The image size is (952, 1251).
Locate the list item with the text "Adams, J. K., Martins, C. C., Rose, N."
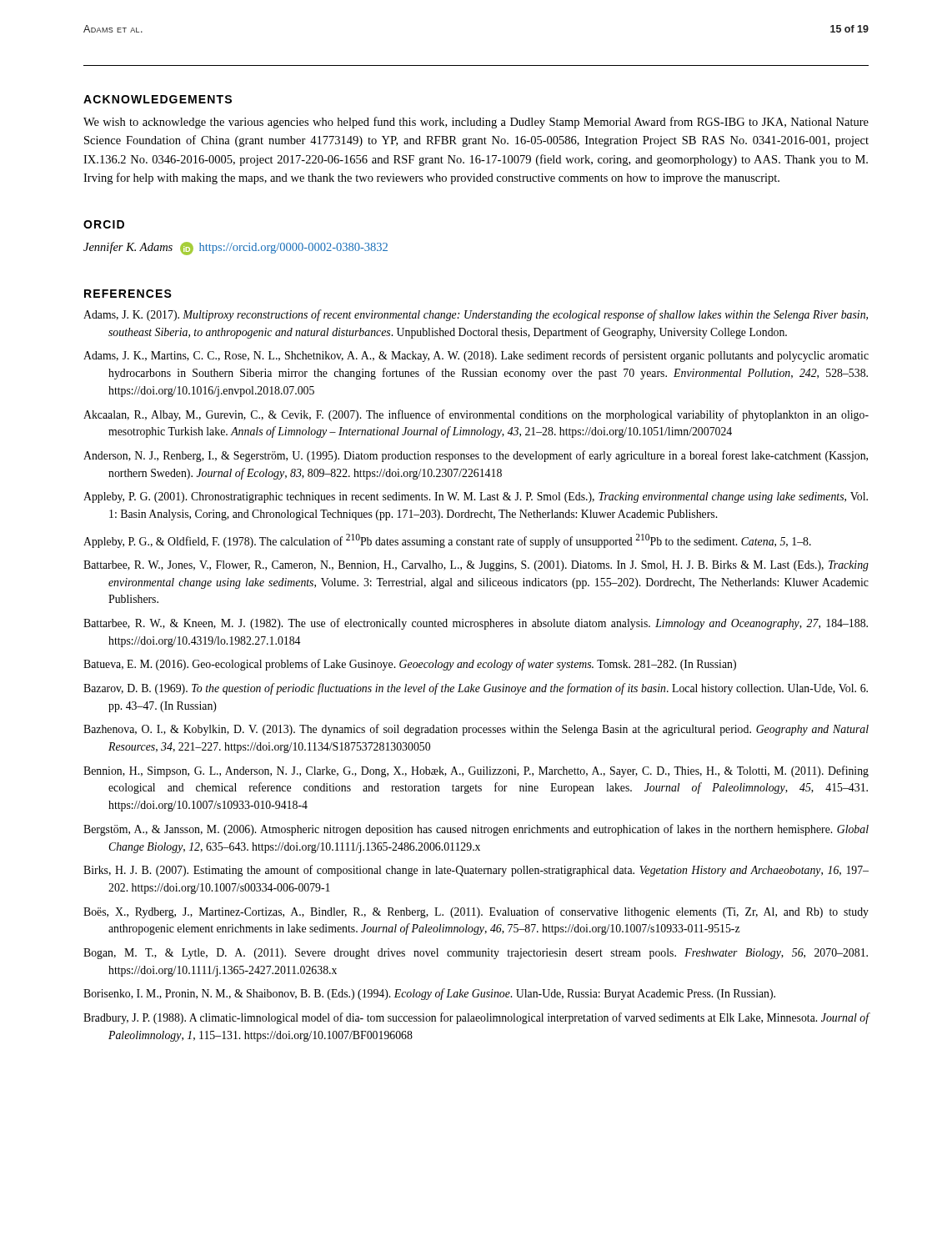(476, 373)
